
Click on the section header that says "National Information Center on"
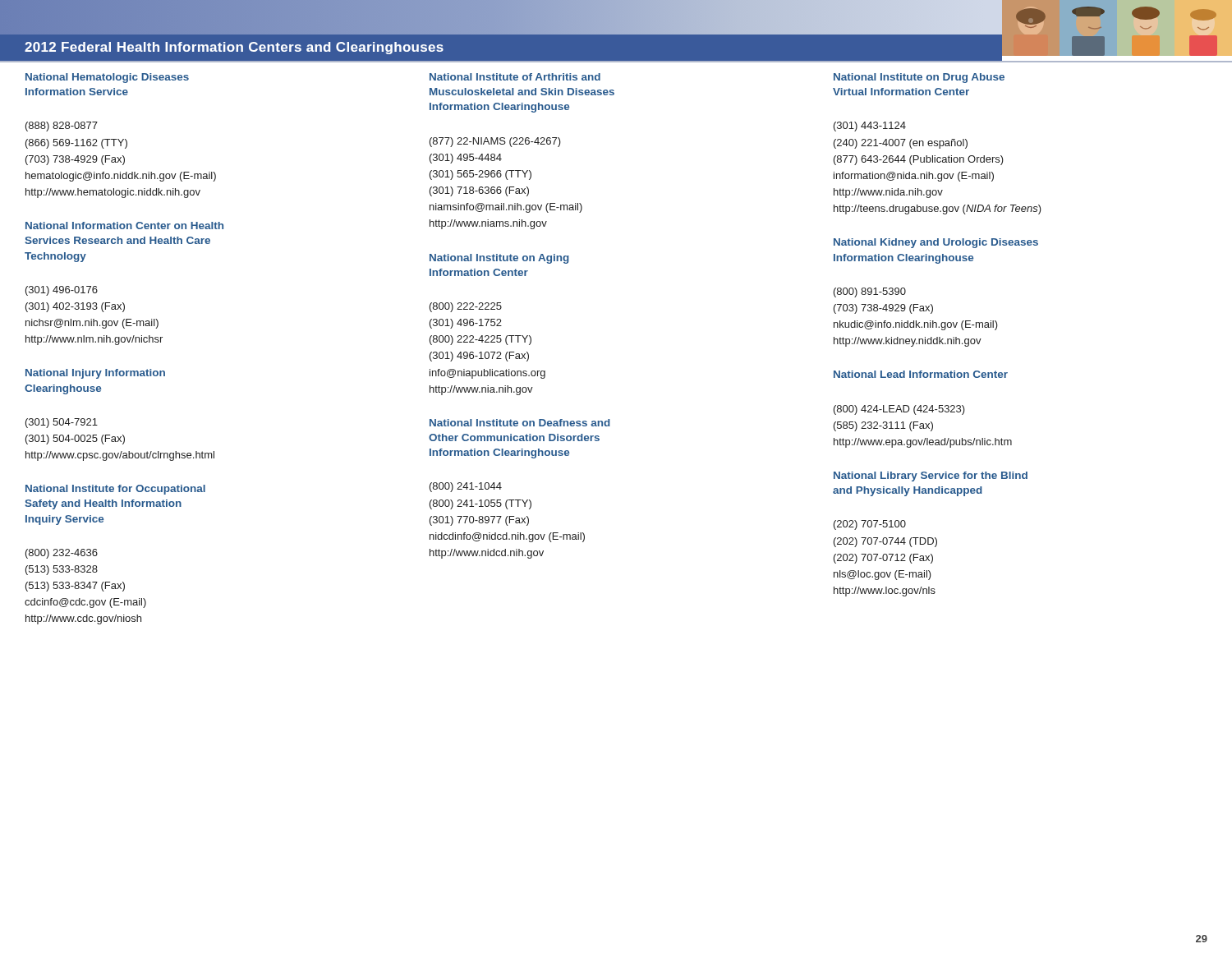[212, 241]
